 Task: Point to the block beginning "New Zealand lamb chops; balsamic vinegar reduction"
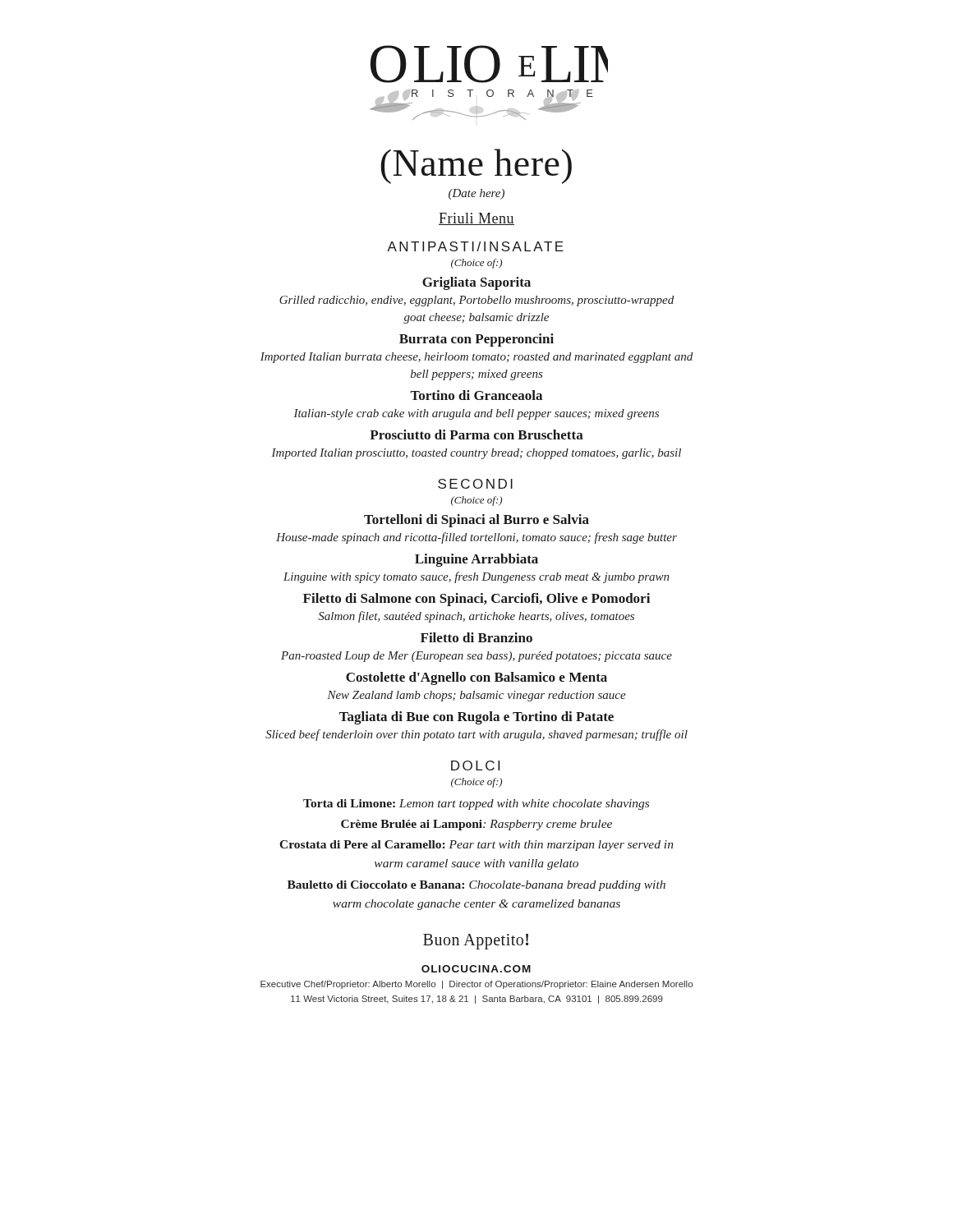coord(476,695)
